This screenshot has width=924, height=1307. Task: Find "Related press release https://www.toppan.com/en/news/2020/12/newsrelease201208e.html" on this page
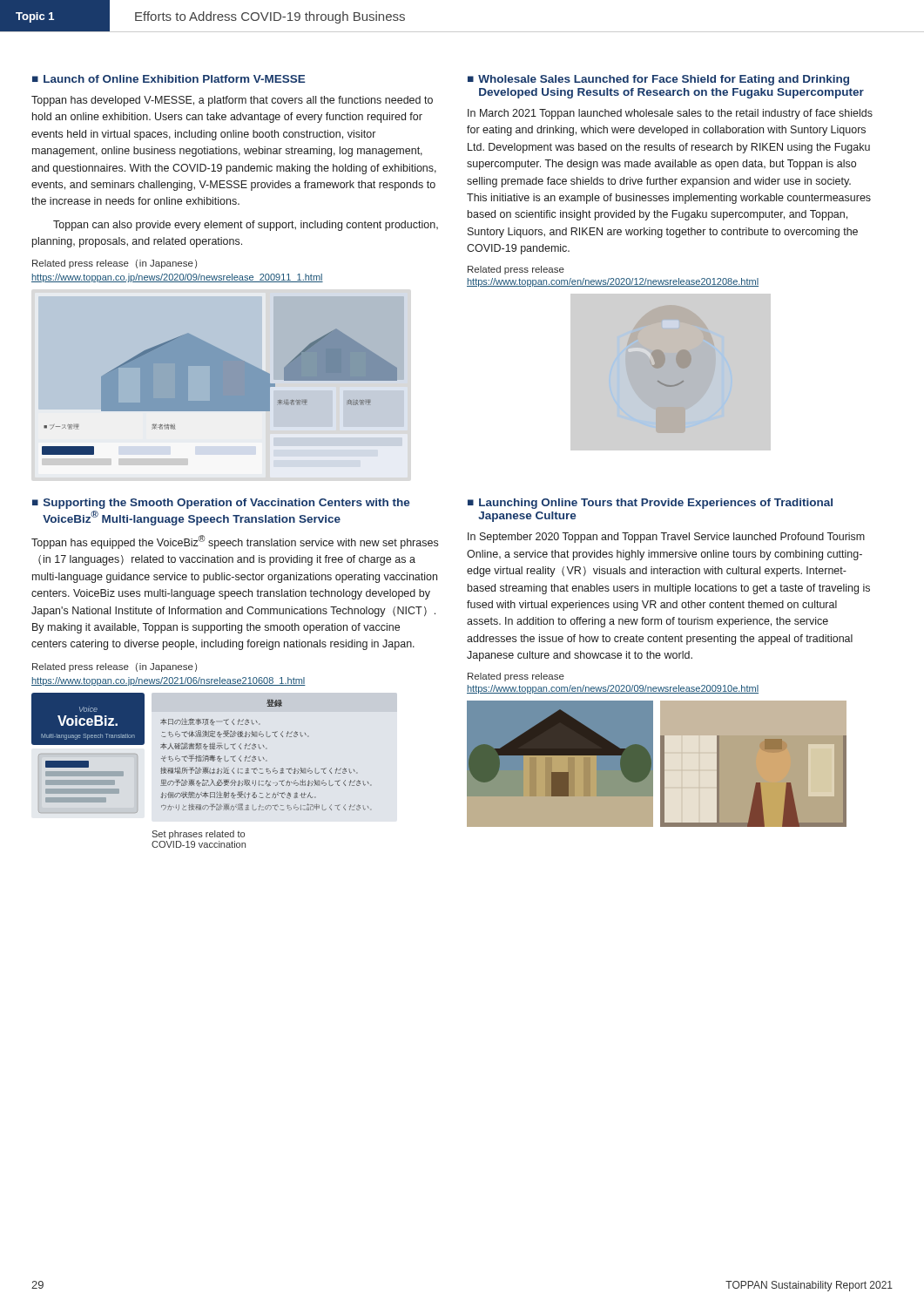click(671, 276)
